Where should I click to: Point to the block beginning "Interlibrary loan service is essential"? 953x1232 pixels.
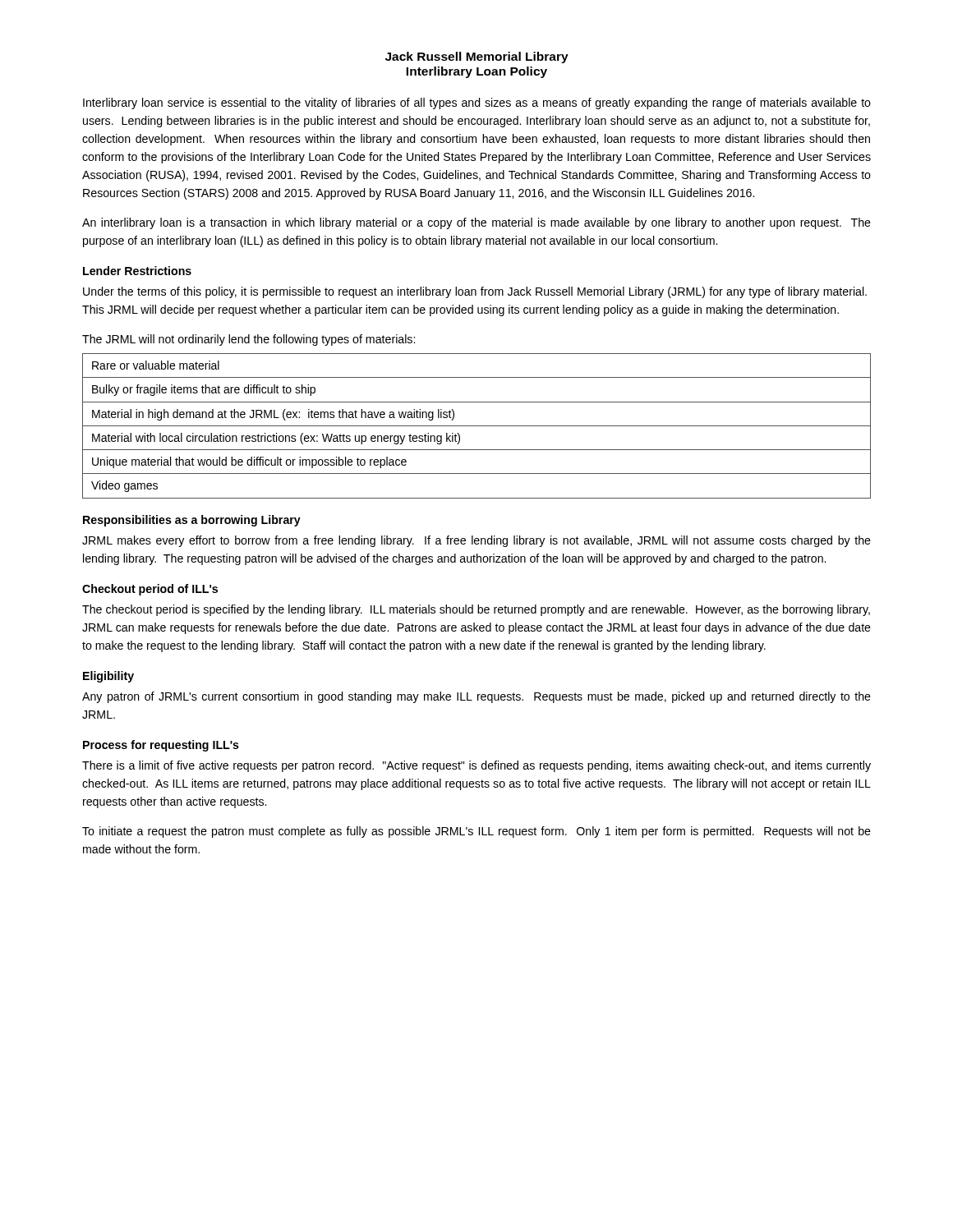476,148
